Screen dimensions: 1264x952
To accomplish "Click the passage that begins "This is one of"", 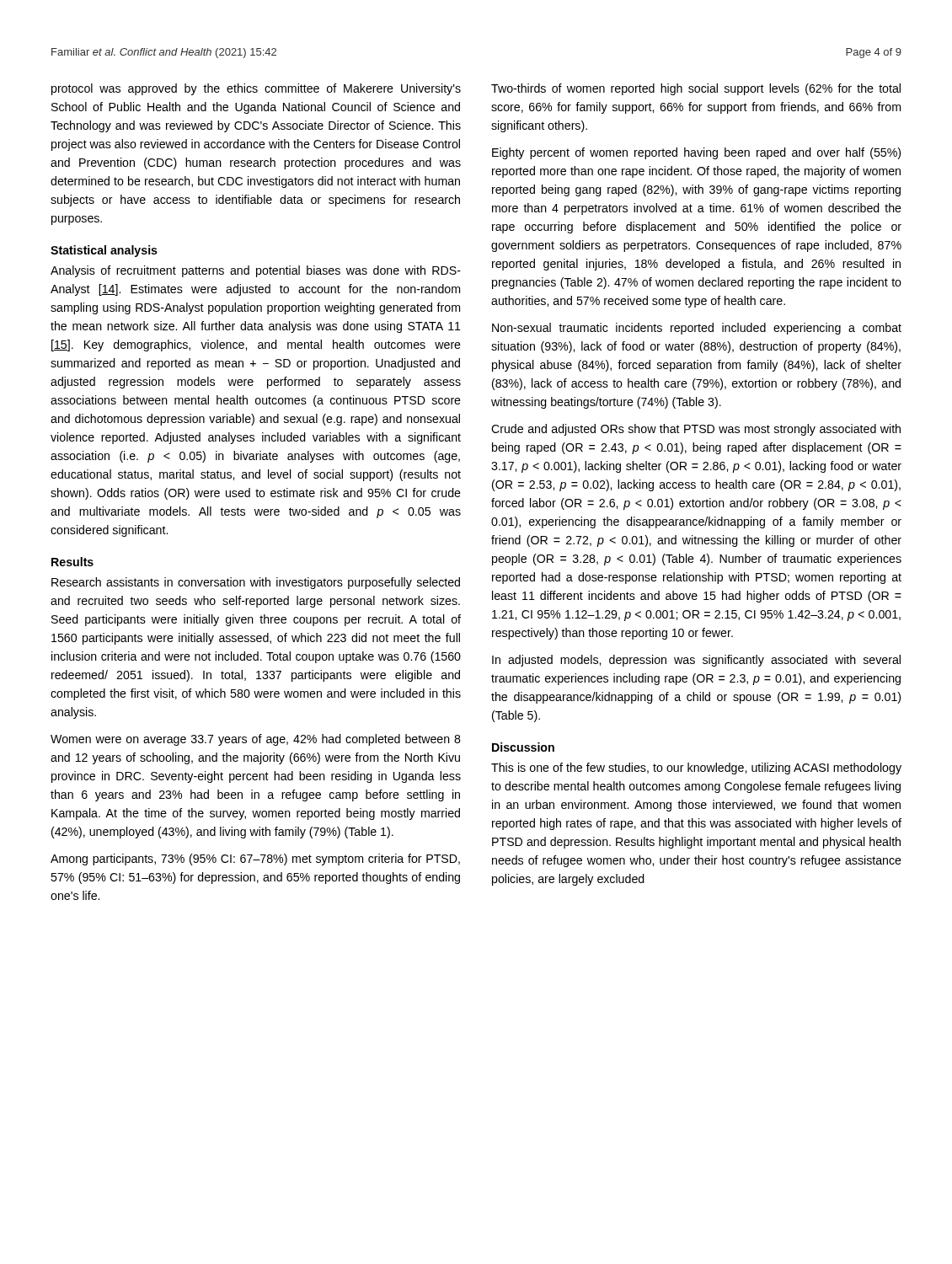I will pyautogui.click(x=696, y=823).
